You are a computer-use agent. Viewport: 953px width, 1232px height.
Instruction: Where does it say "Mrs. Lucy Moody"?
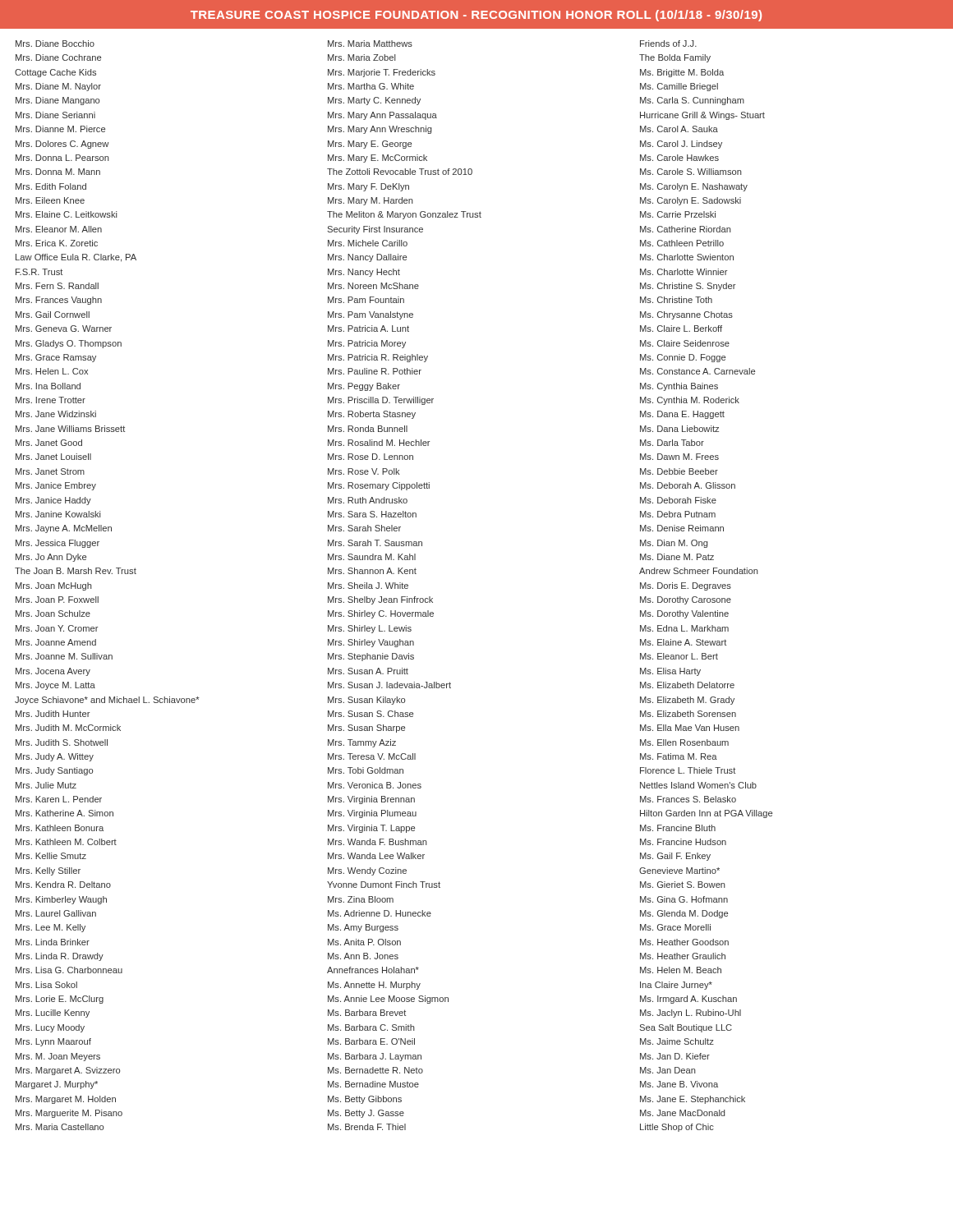50,1027
